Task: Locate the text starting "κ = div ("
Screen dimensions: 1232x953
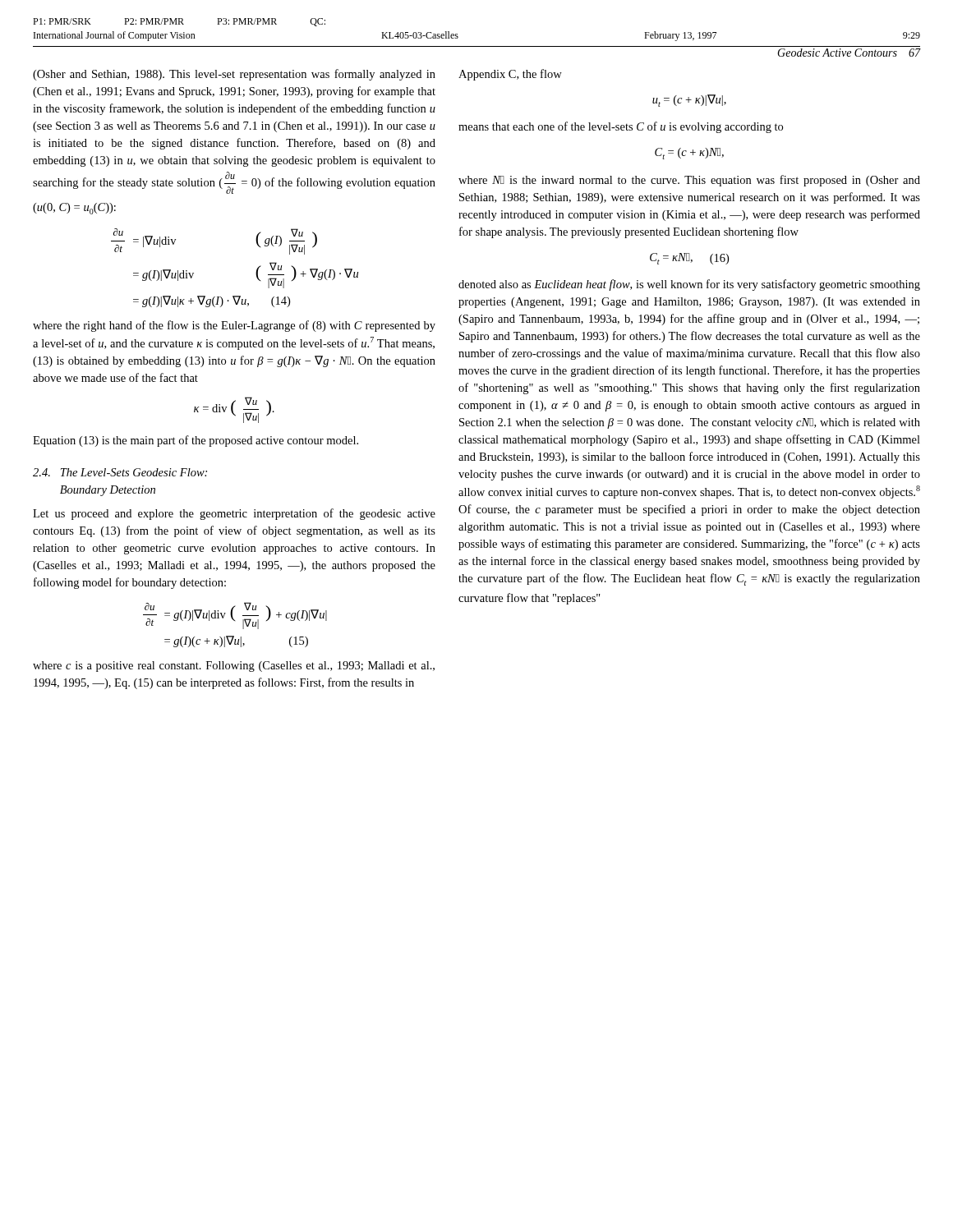Action: click(234, 410)
